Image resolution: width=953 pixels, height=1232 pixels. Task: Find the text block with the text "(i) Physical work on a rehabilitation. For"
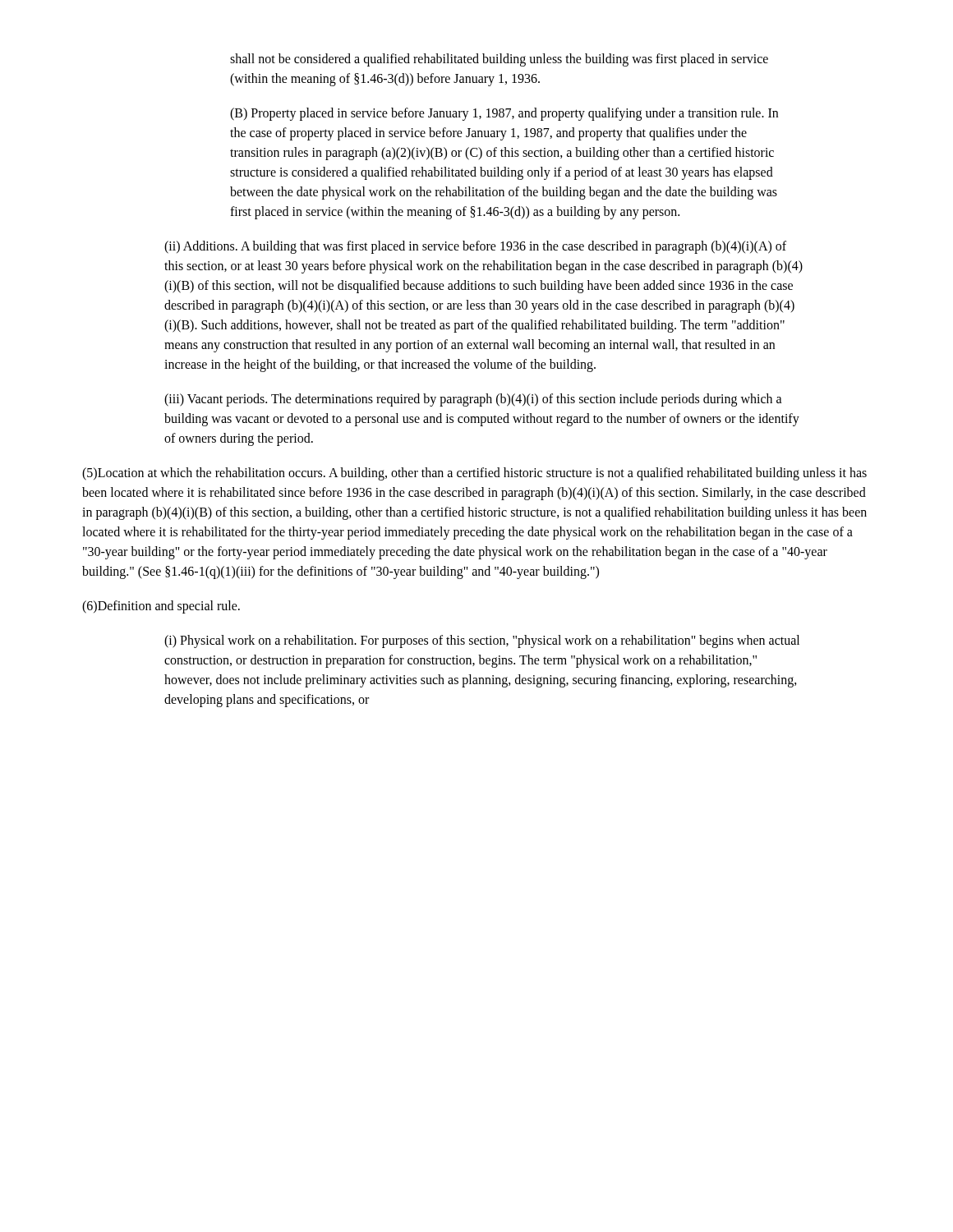pyautogui.click(x=485, y=670)
